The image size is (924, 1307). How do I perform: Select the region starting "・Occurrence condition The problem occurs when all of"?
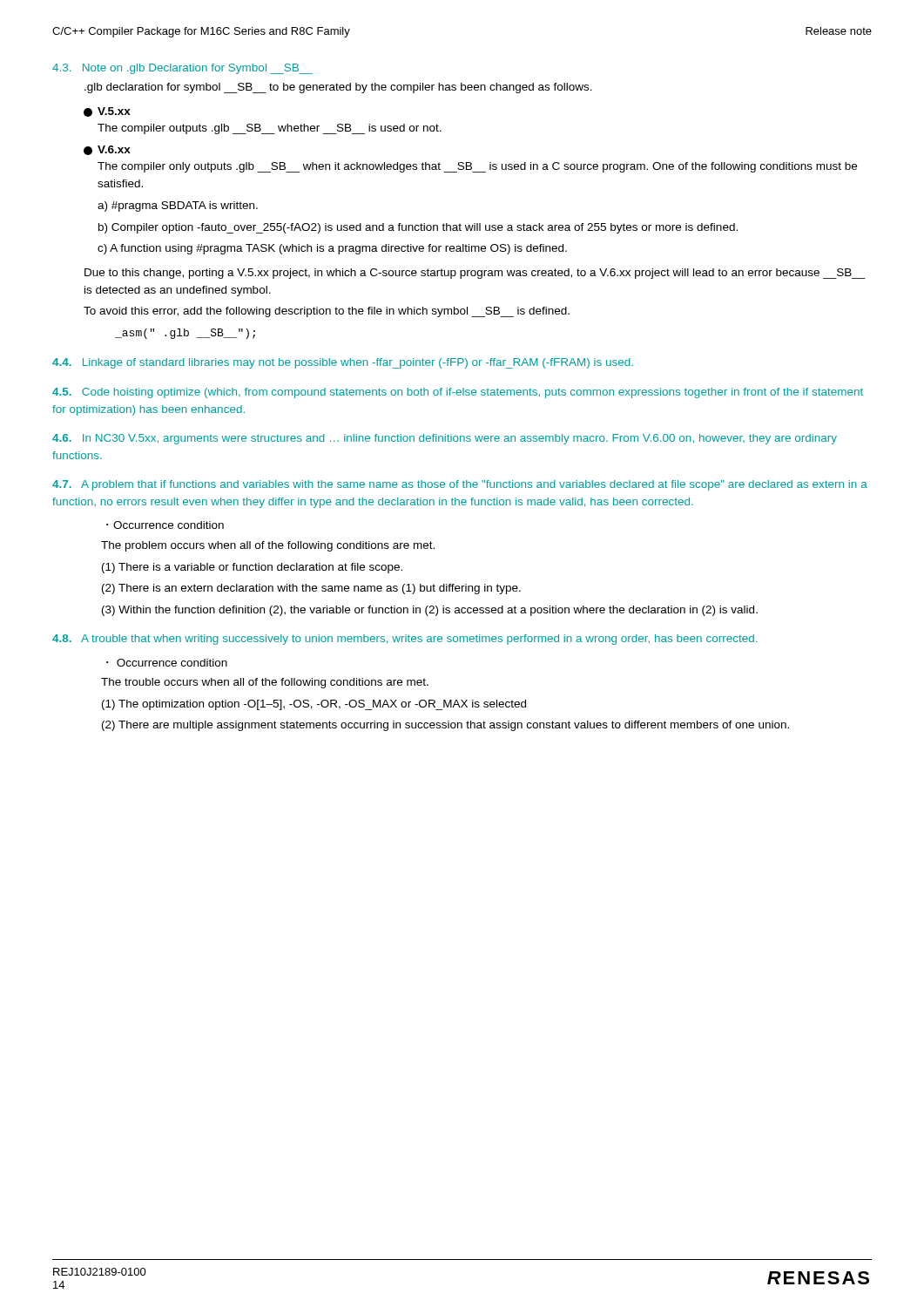coord(165,525)
